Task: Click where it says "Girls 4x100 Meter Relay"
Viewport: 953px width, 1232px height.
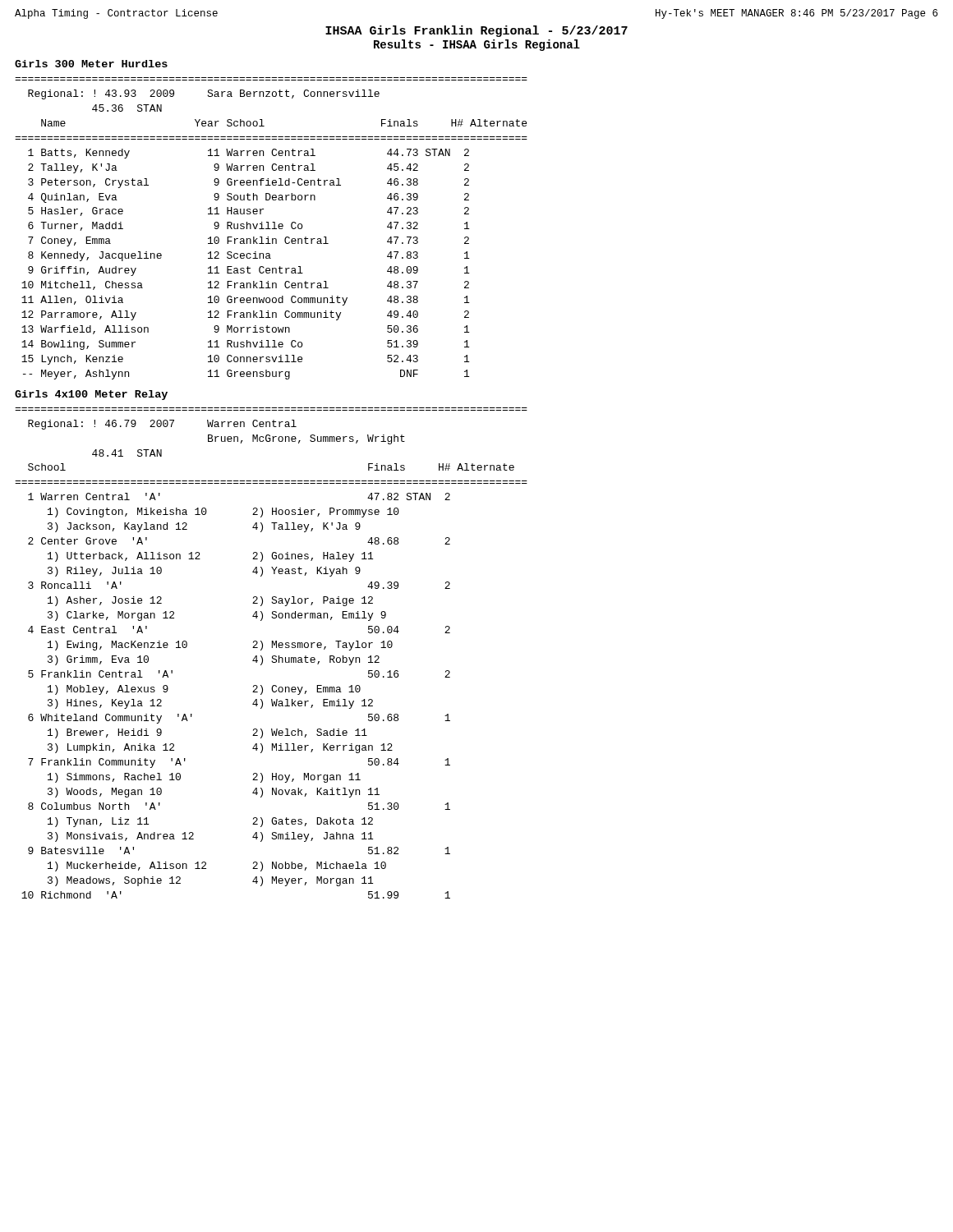Action: (x=91, y=394)
